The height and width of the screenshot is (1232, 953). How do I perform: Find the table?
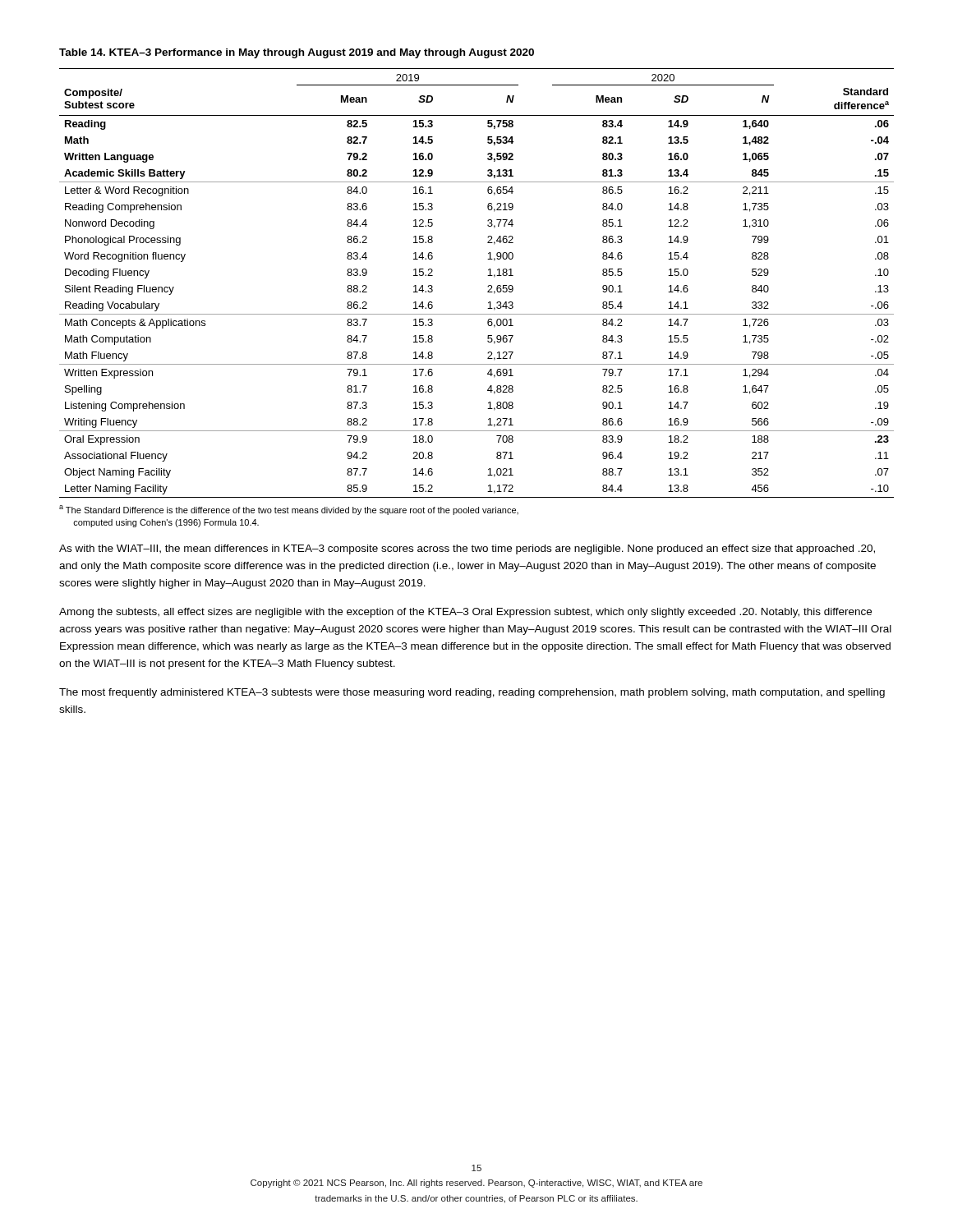pos(476,283)
